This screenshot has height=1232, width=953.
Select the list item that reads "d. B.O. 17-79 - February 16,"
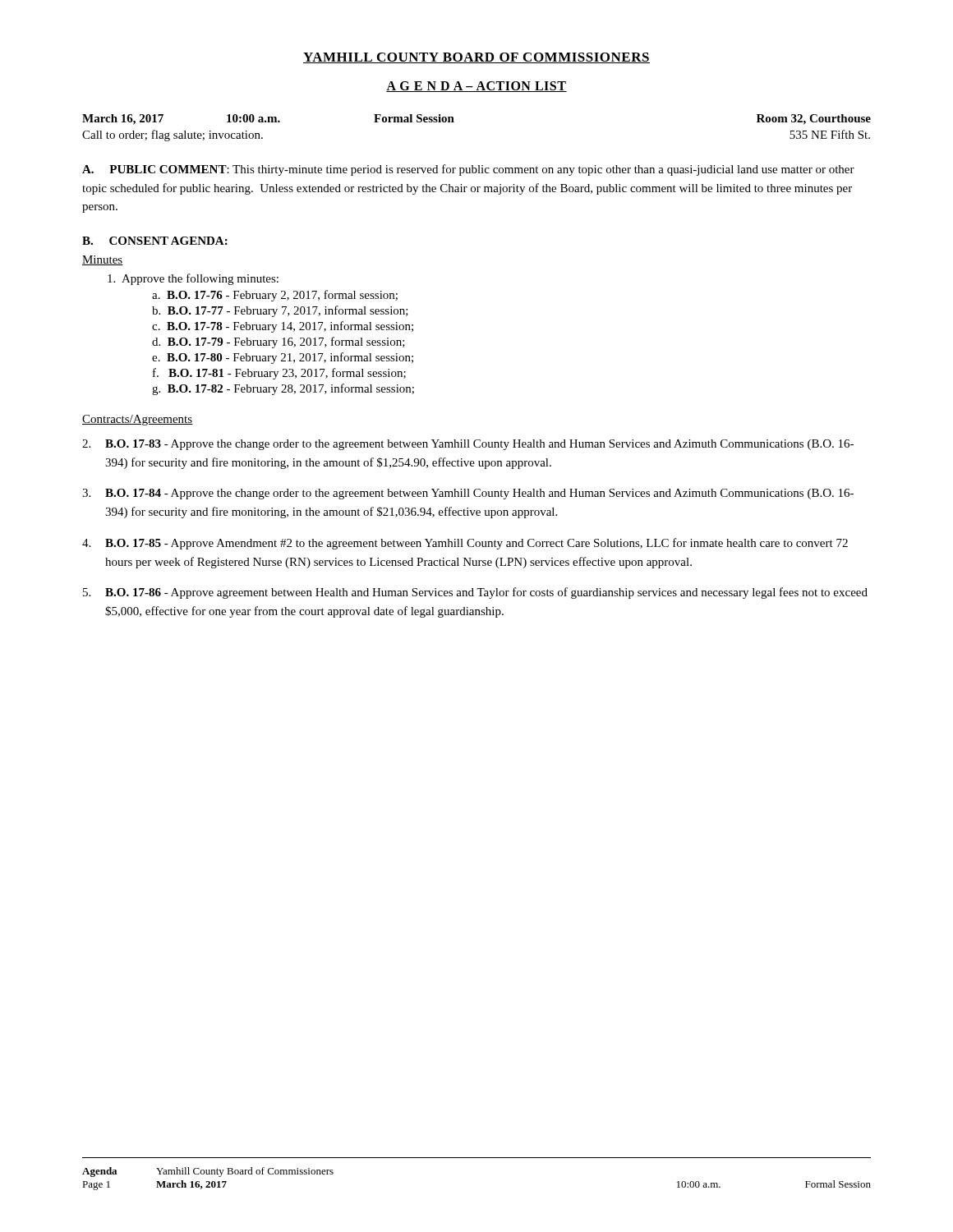[x=279, y=341]
